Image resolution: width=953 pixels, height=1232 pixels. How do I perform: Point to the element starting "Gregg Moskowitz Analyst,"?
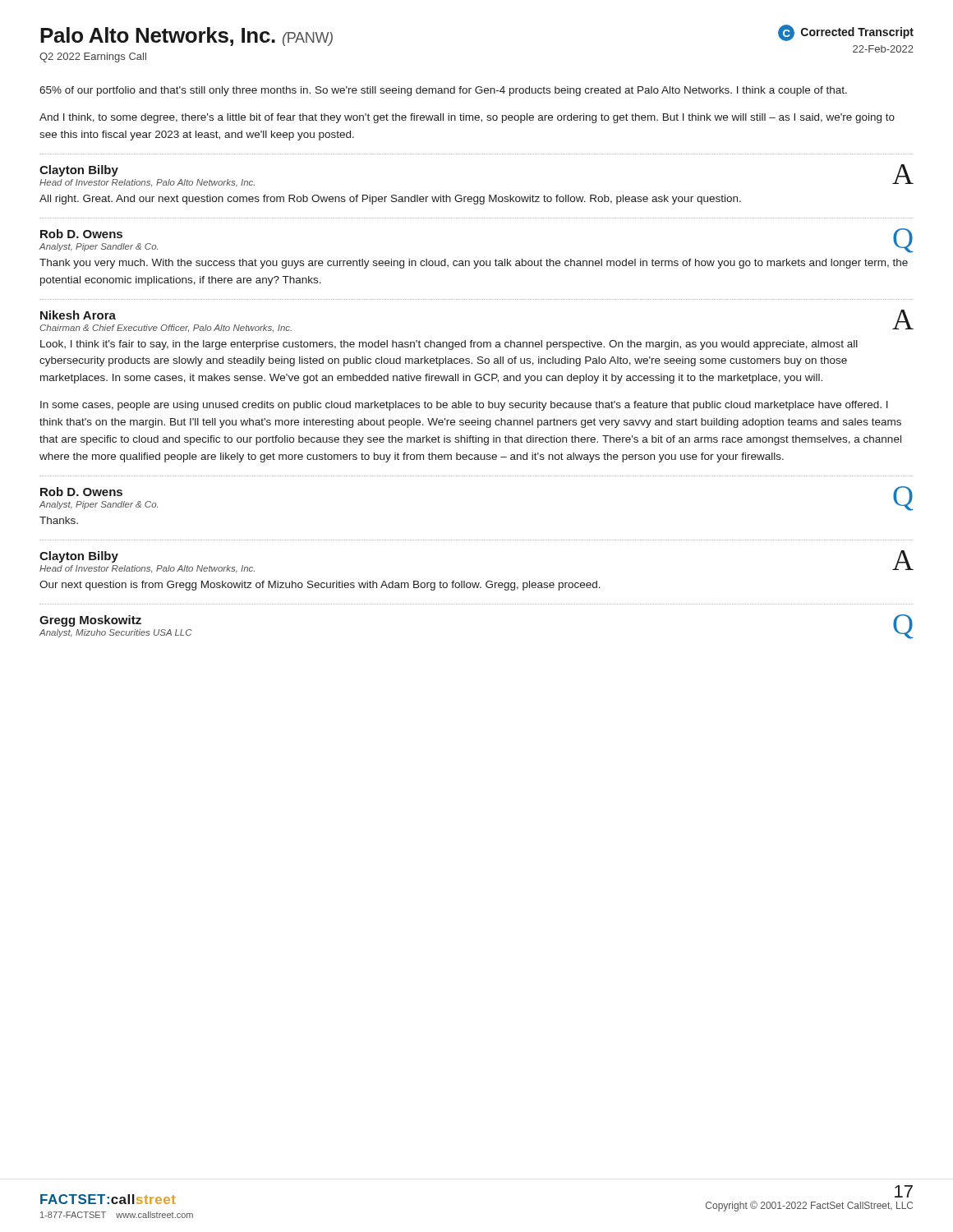(x=113, y=624)
